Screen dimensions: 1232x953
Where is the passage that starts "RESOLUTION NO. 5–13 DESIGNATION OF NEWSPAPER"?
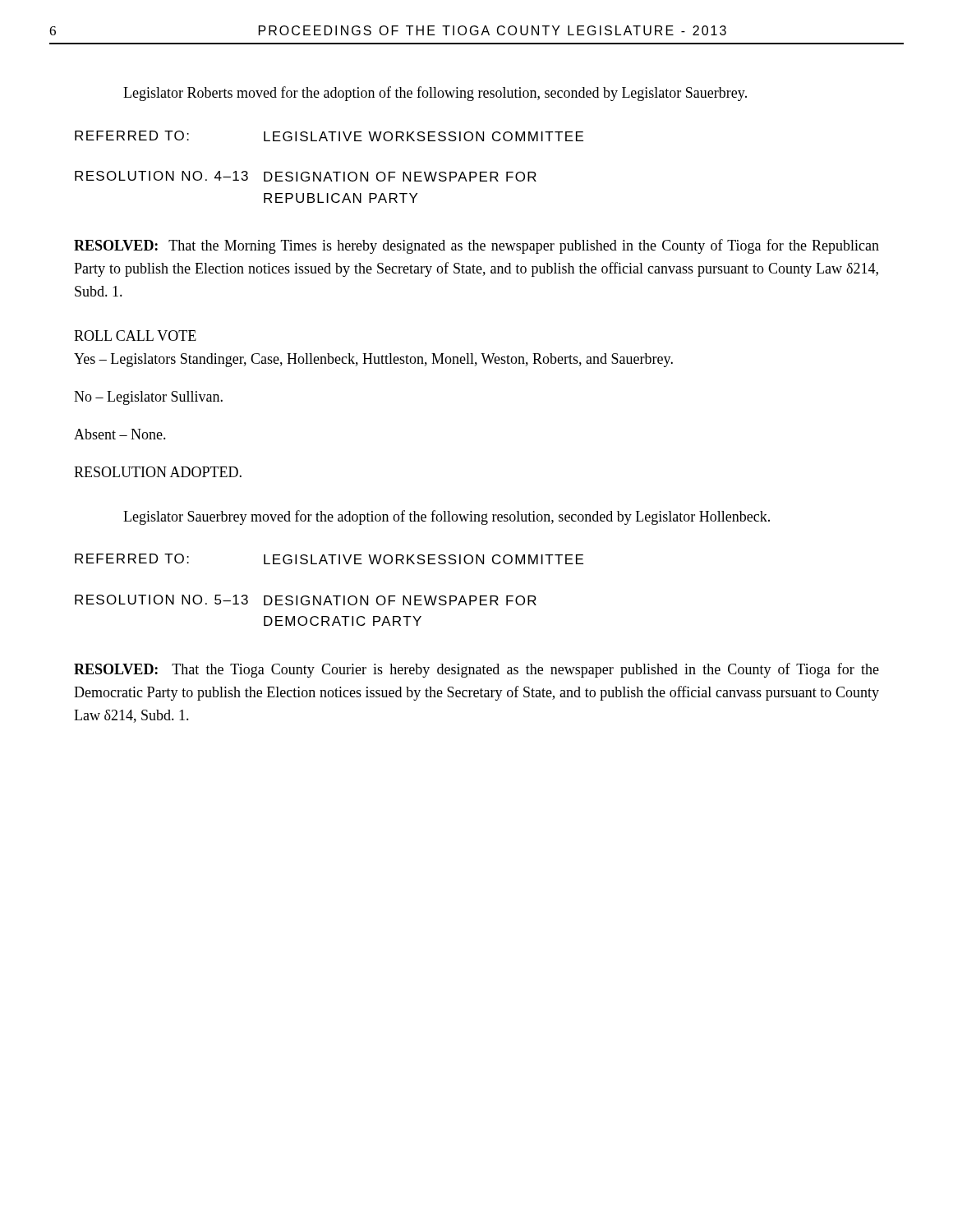(476, 611)
